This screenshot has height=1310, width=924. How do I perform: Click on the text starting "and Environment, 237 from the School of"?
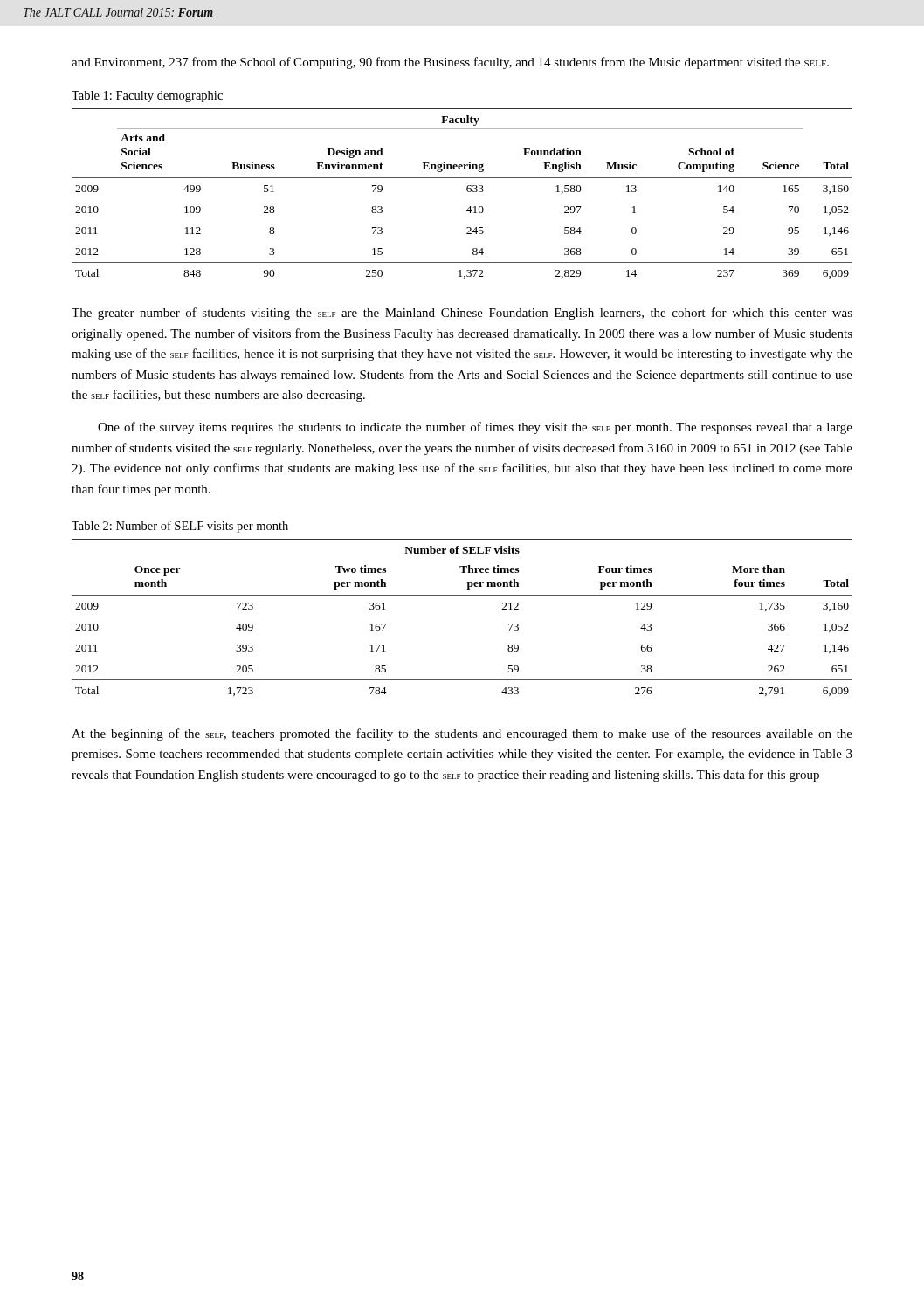(451, 62)
